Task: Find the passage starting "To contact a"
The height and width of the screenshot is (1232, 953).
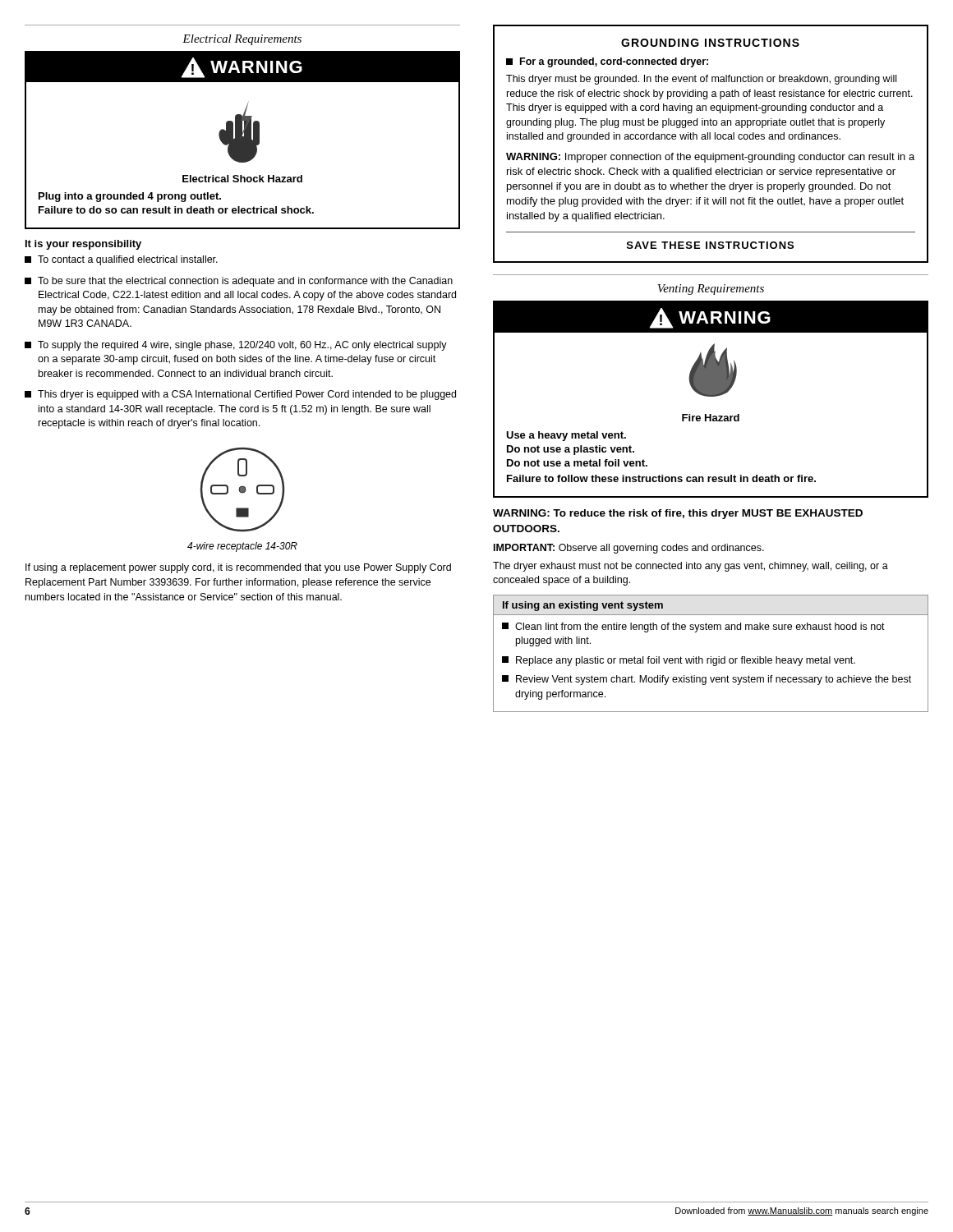Action: 121,260
